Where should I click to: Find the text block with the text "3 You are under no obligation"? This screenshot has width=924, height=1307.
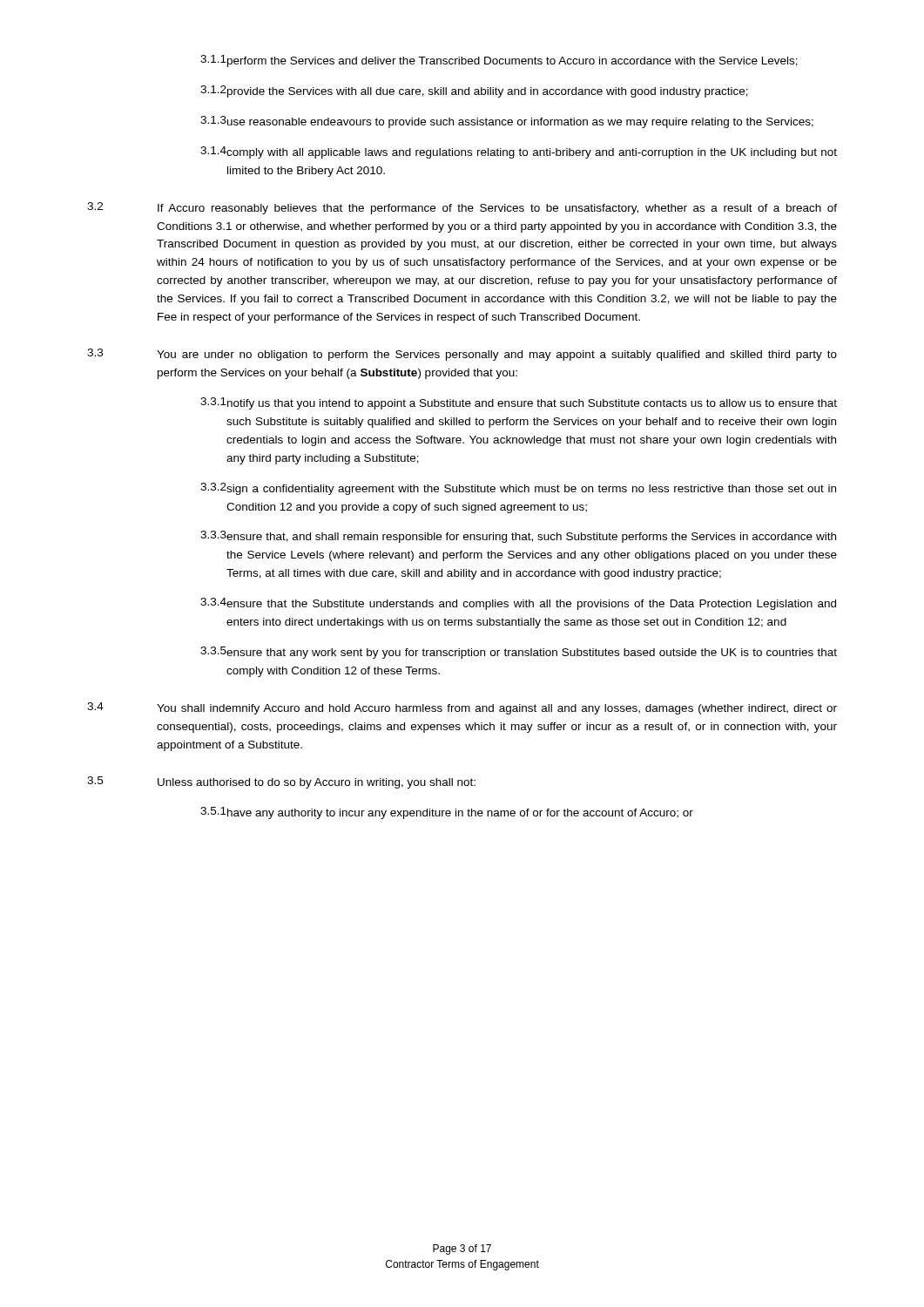[x=462, y=364]
